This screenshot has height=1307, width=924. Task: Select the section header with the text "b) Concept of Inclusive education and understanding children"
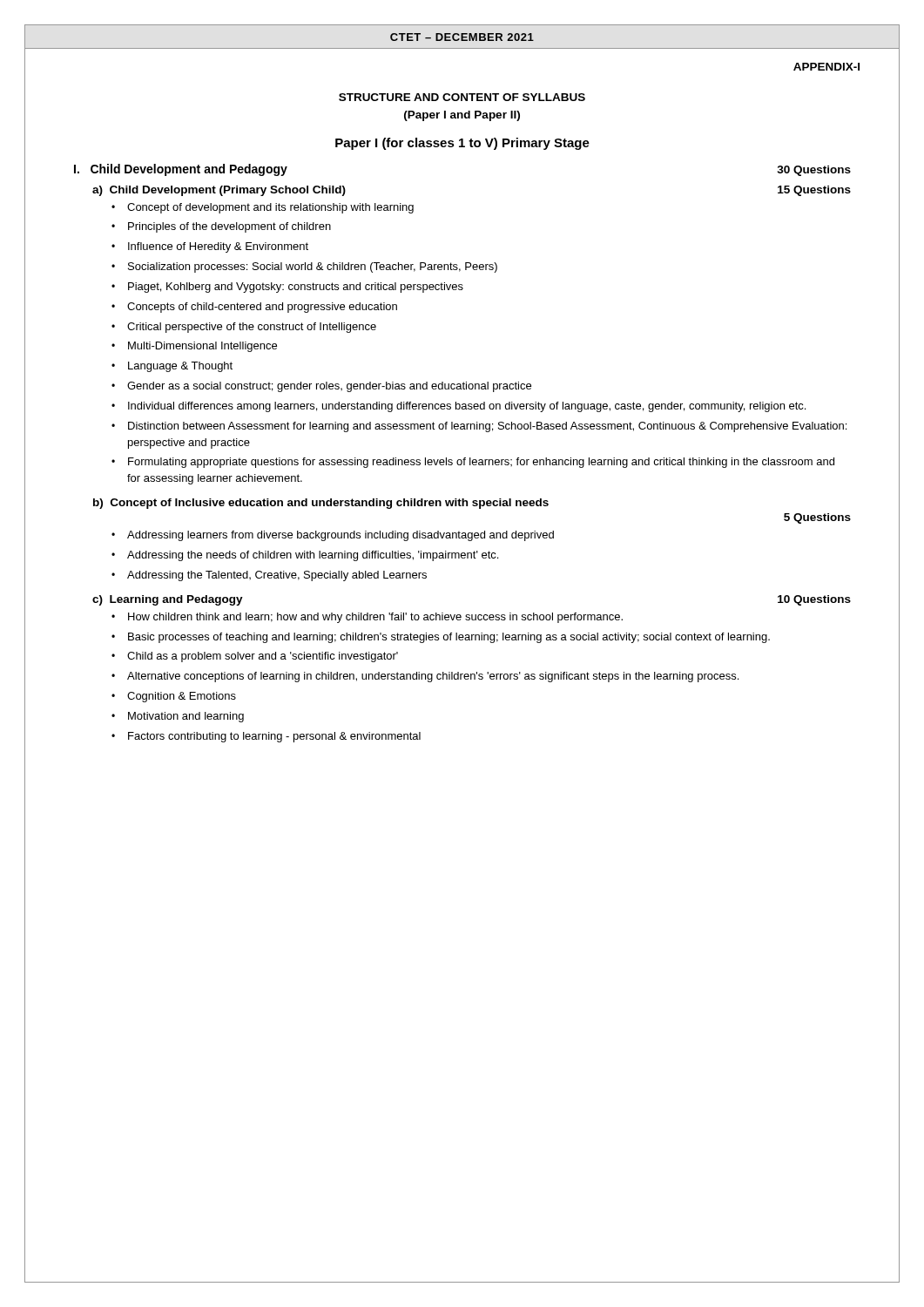[321, 502]
